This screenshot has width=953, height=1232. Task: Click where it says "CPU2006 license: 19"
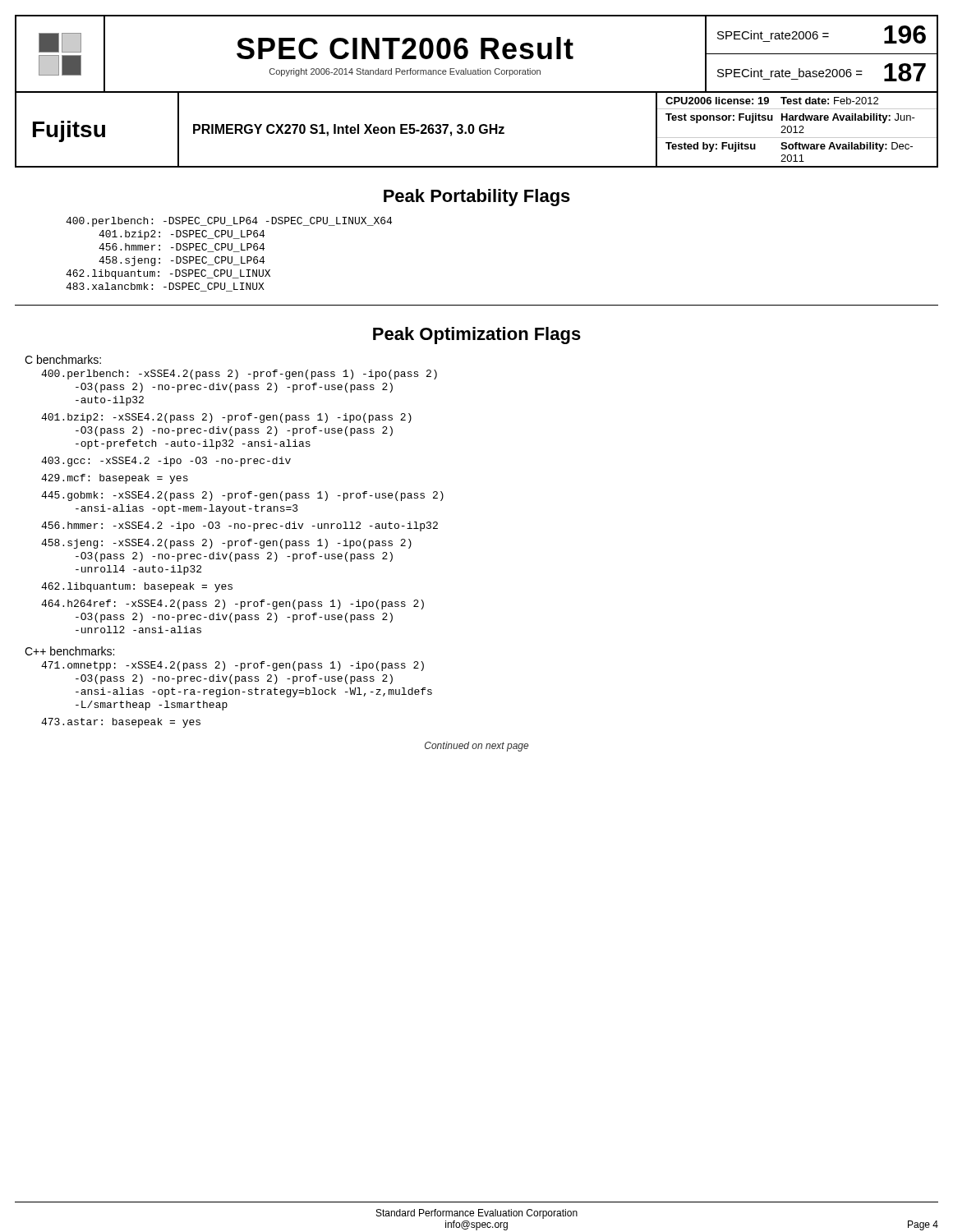pos(717,101)
